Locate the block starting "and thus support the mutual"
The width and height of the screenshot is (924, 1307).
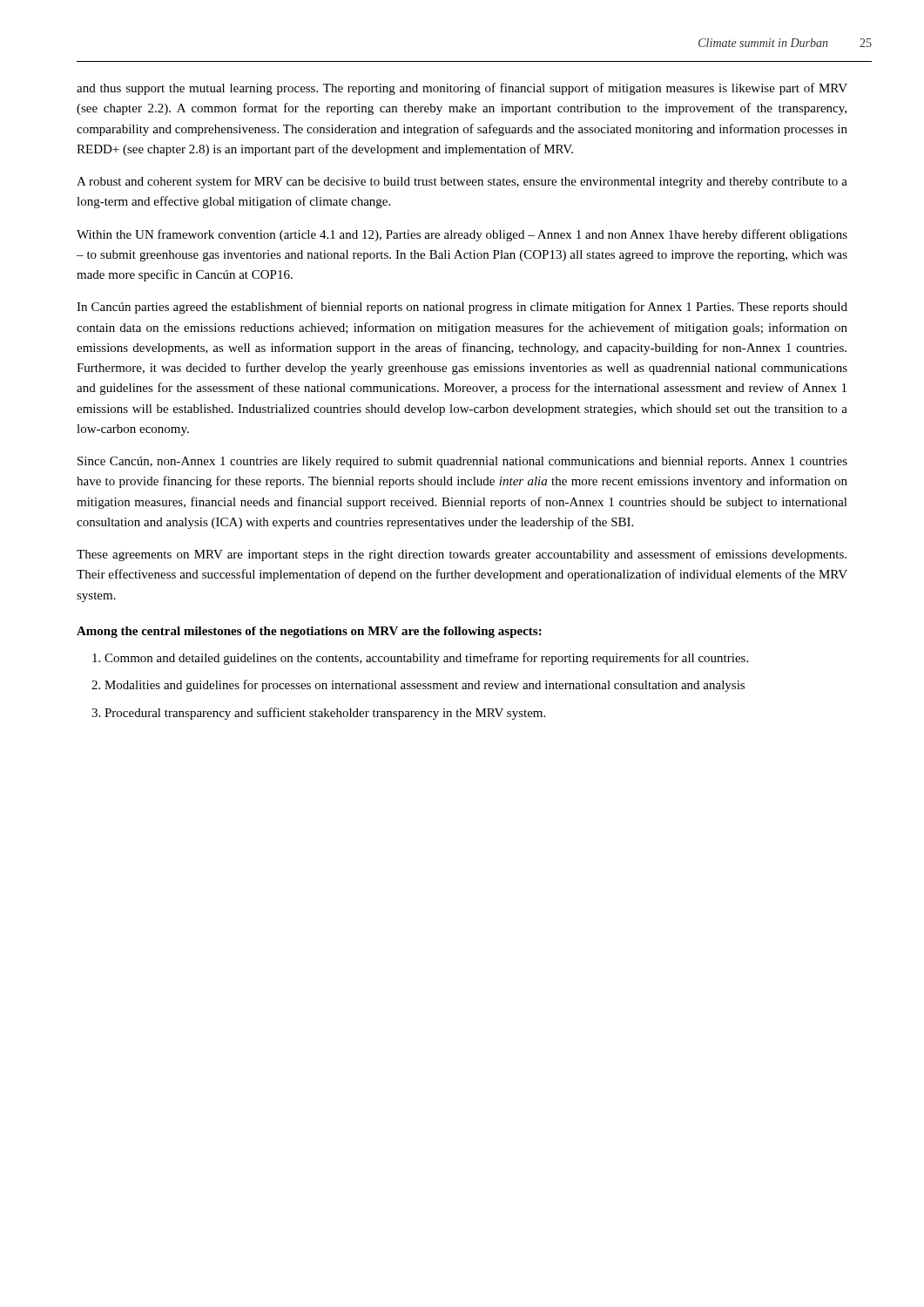pyautogui.click(x=462, y=118)
